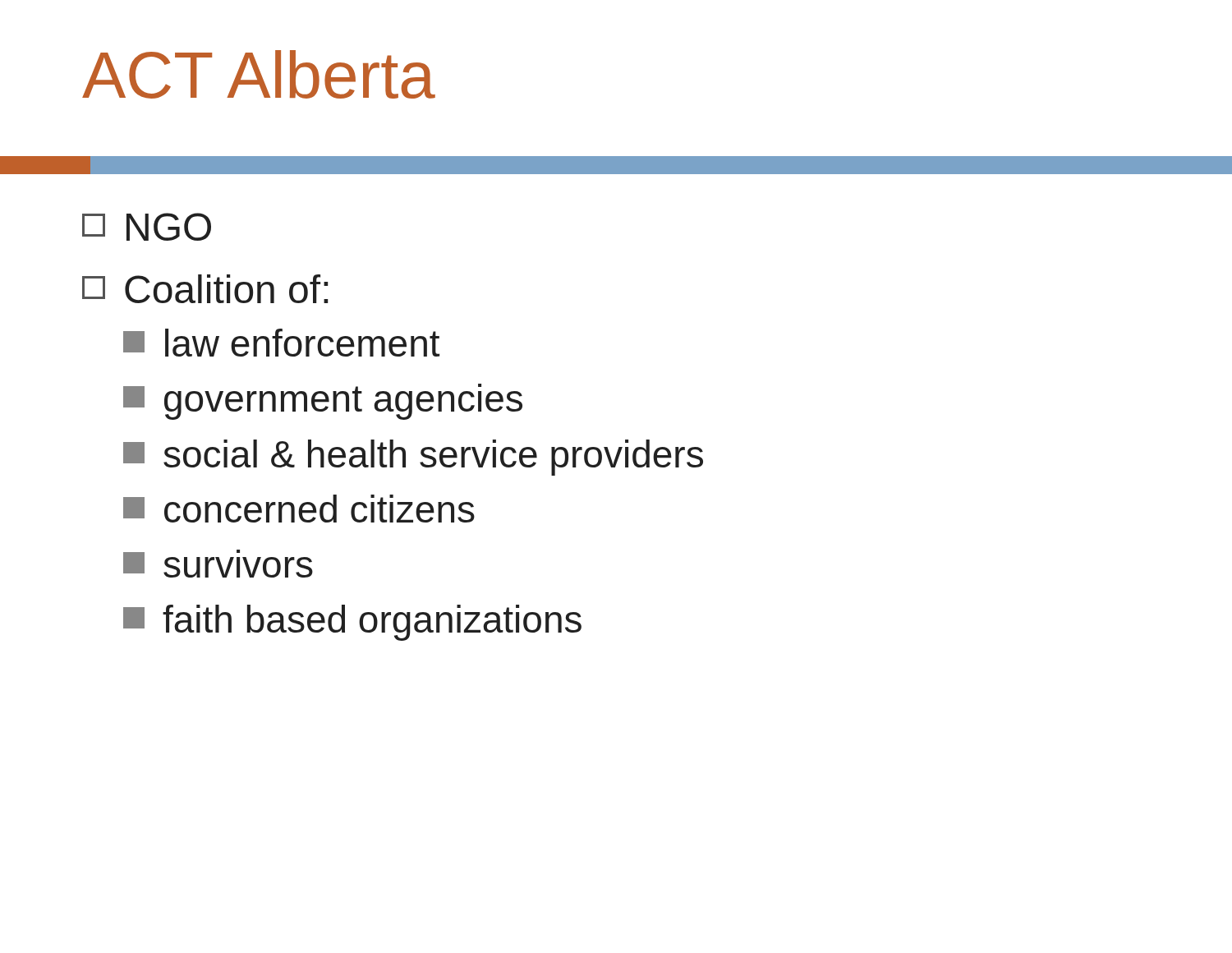Locate the region starting "government agencies"
This screenshot has width=1232, height=953.
324,399
